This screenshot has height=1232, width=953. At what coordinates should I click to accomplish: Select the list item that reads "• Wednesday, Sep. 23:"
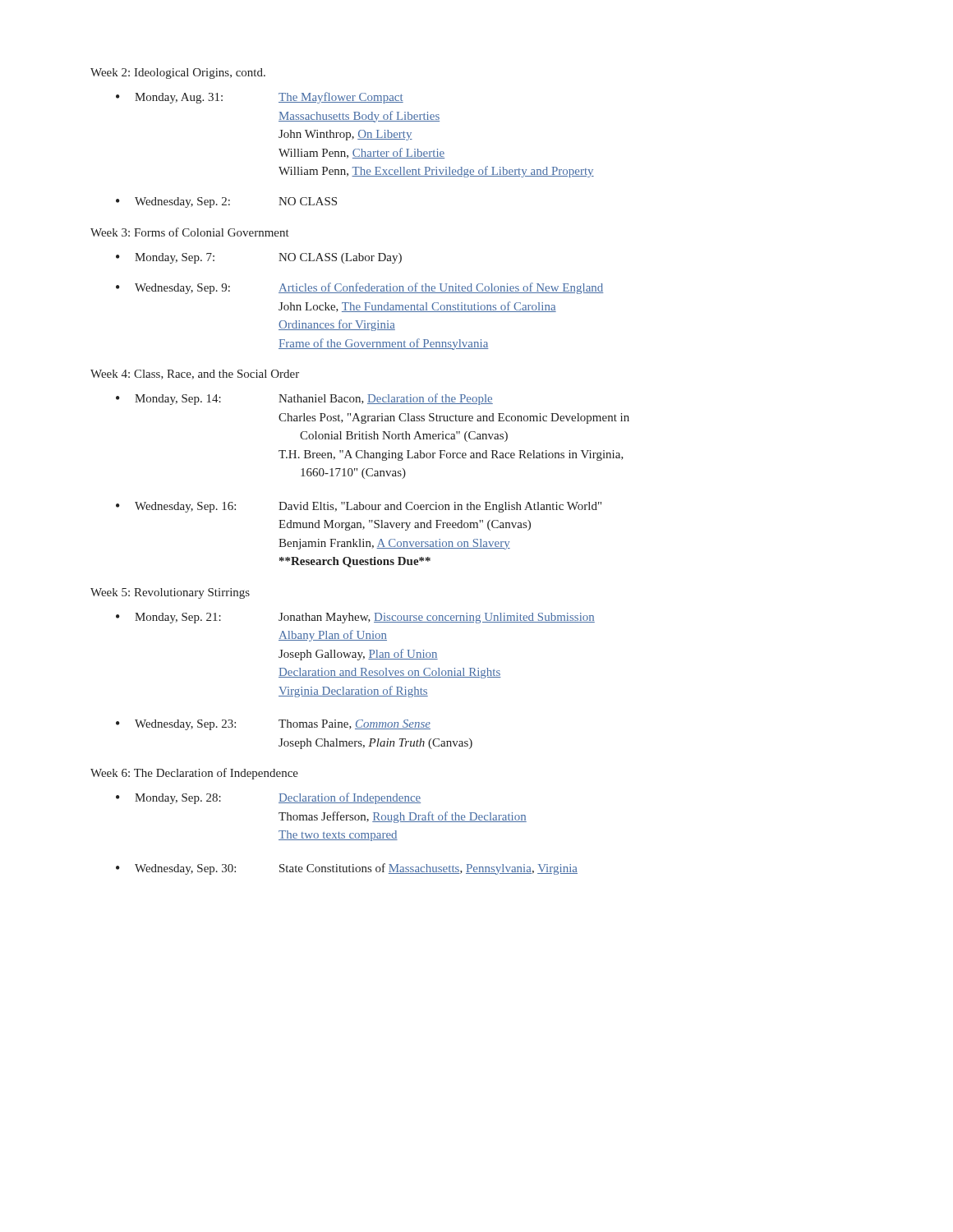pyautogui.click(x=187, y=725)
